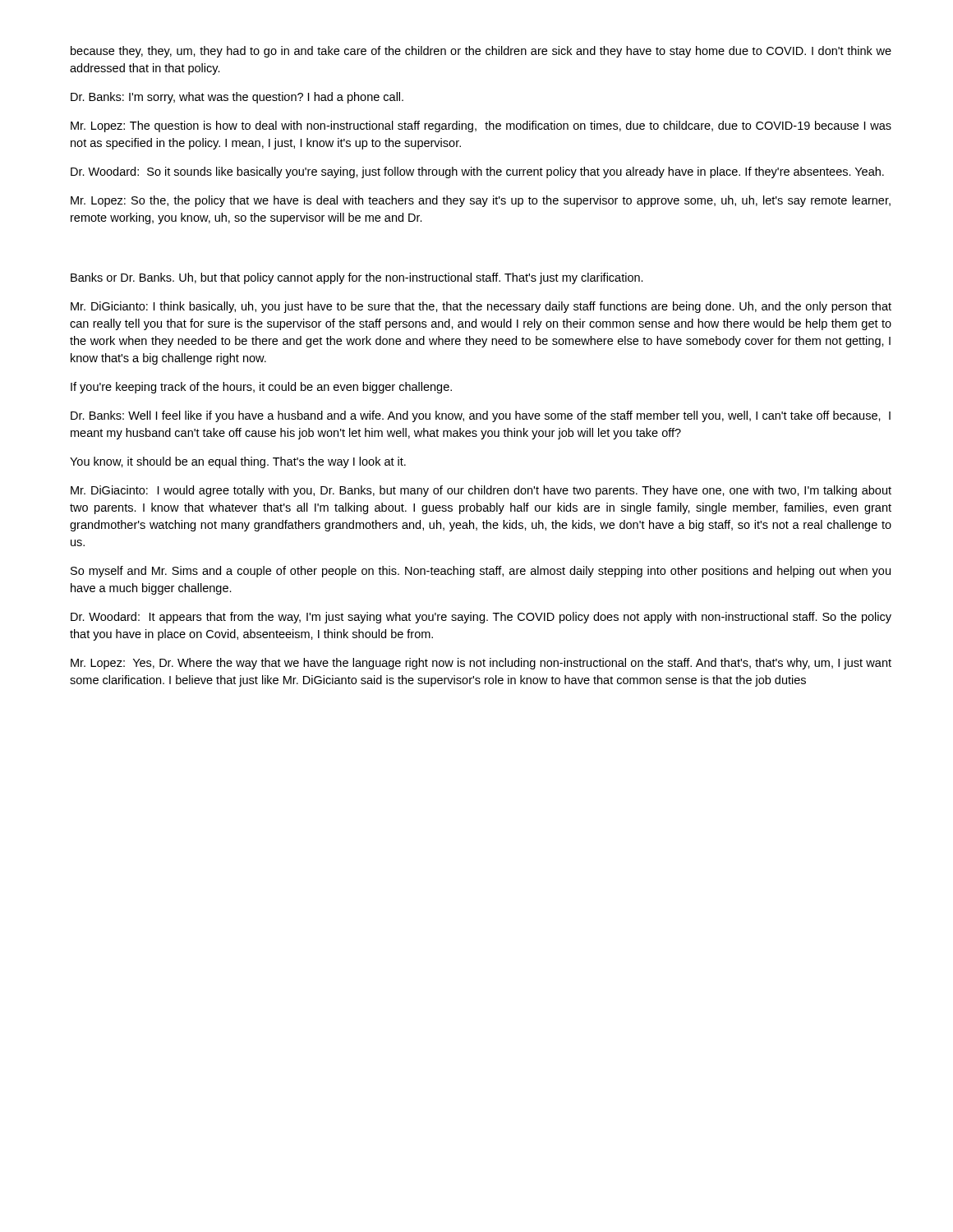The width and height of the screenshot is (953, 1232).
Task: Select the text block with the text "Dr. Woodard: It appears that from the way,"
Action: (481, 626)
